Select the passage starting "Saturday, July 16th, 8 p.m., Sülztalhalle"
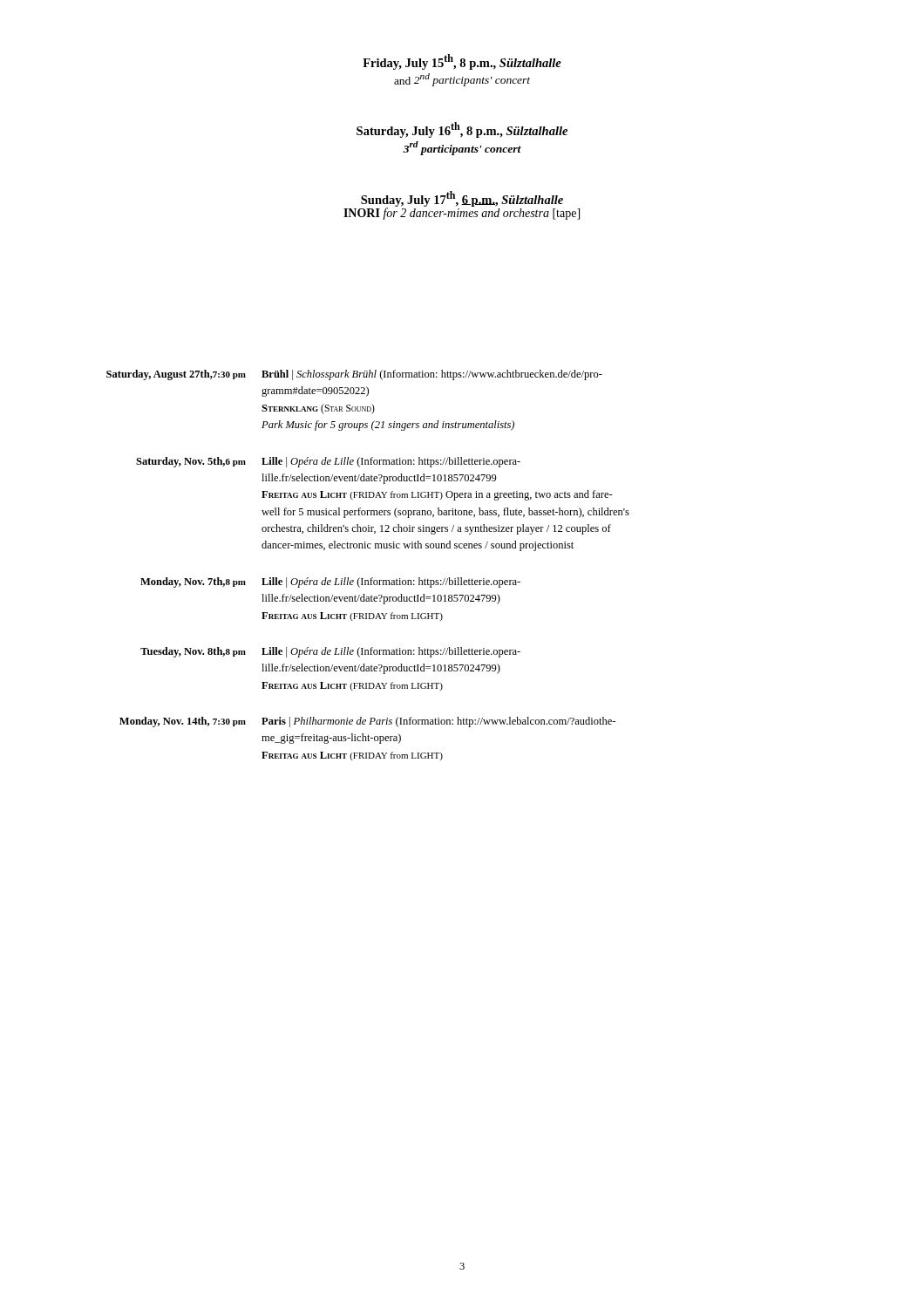This screenshot has width=924, height=1308. point(462,138)
